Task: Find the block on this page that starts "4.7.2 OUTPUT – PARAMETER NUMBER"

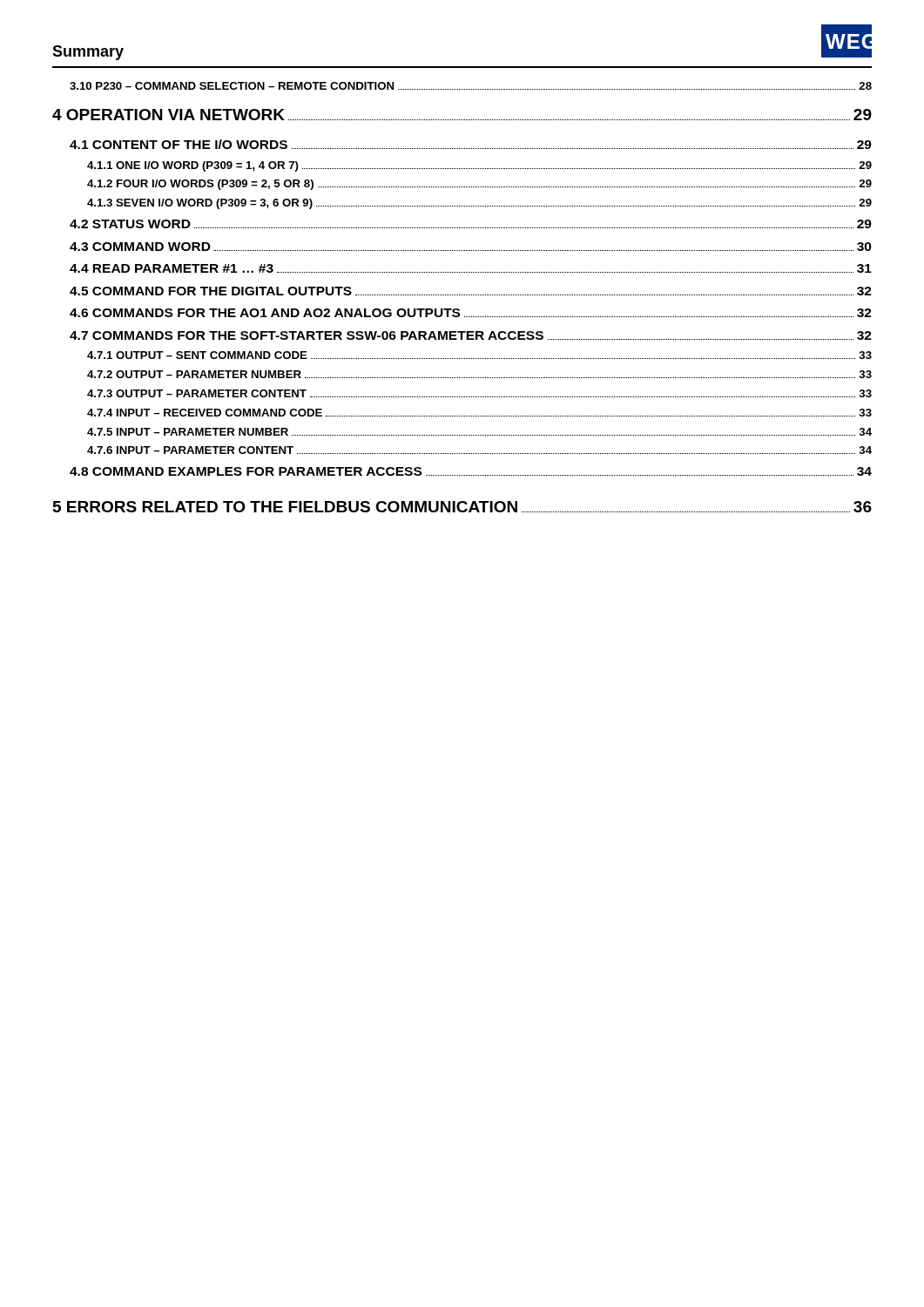Action: coord(462,375)
